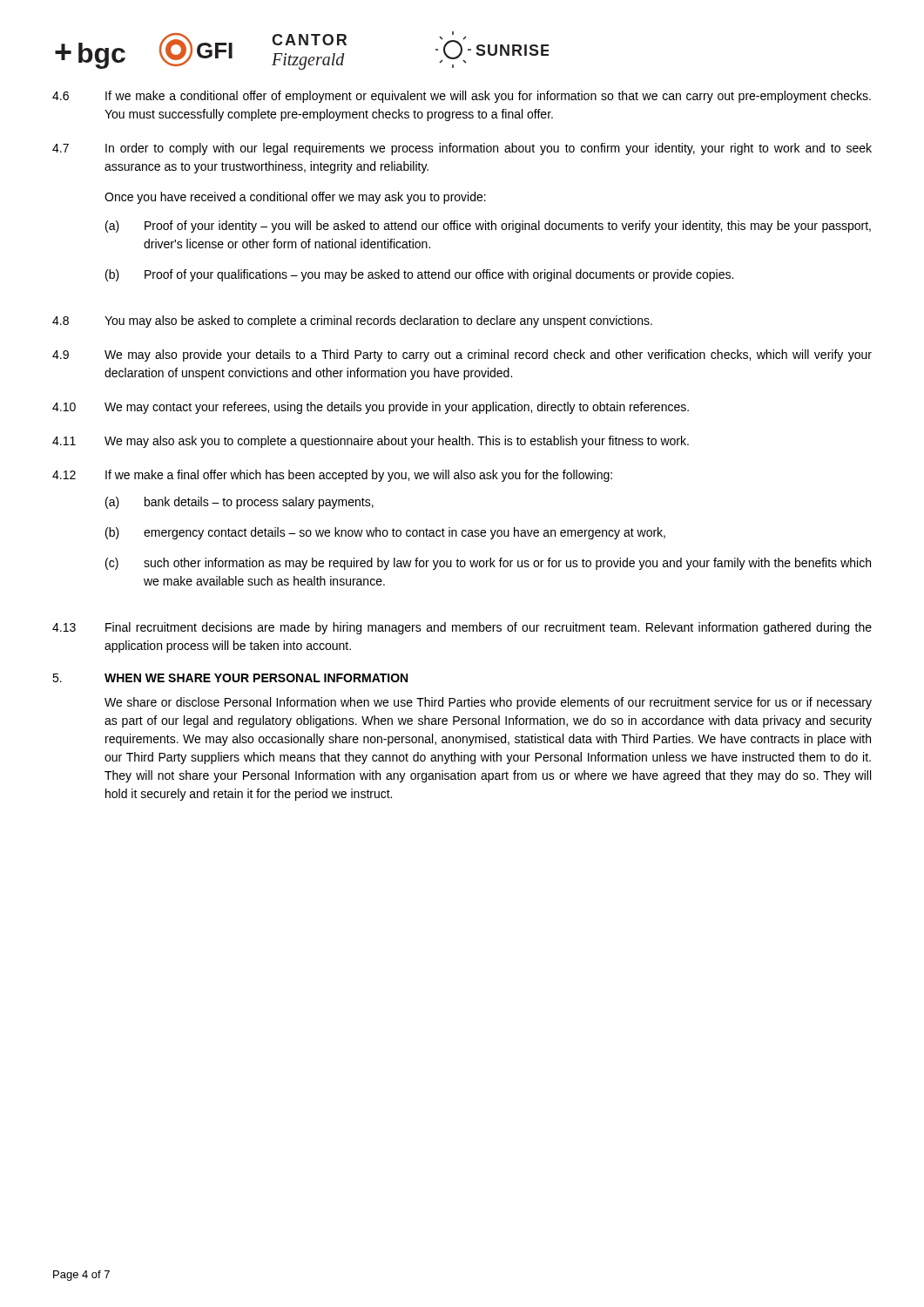The image size is (924, 1307).
Task: Navigate to the passage starting "4.9 We may also"
Action: (462, 364)
